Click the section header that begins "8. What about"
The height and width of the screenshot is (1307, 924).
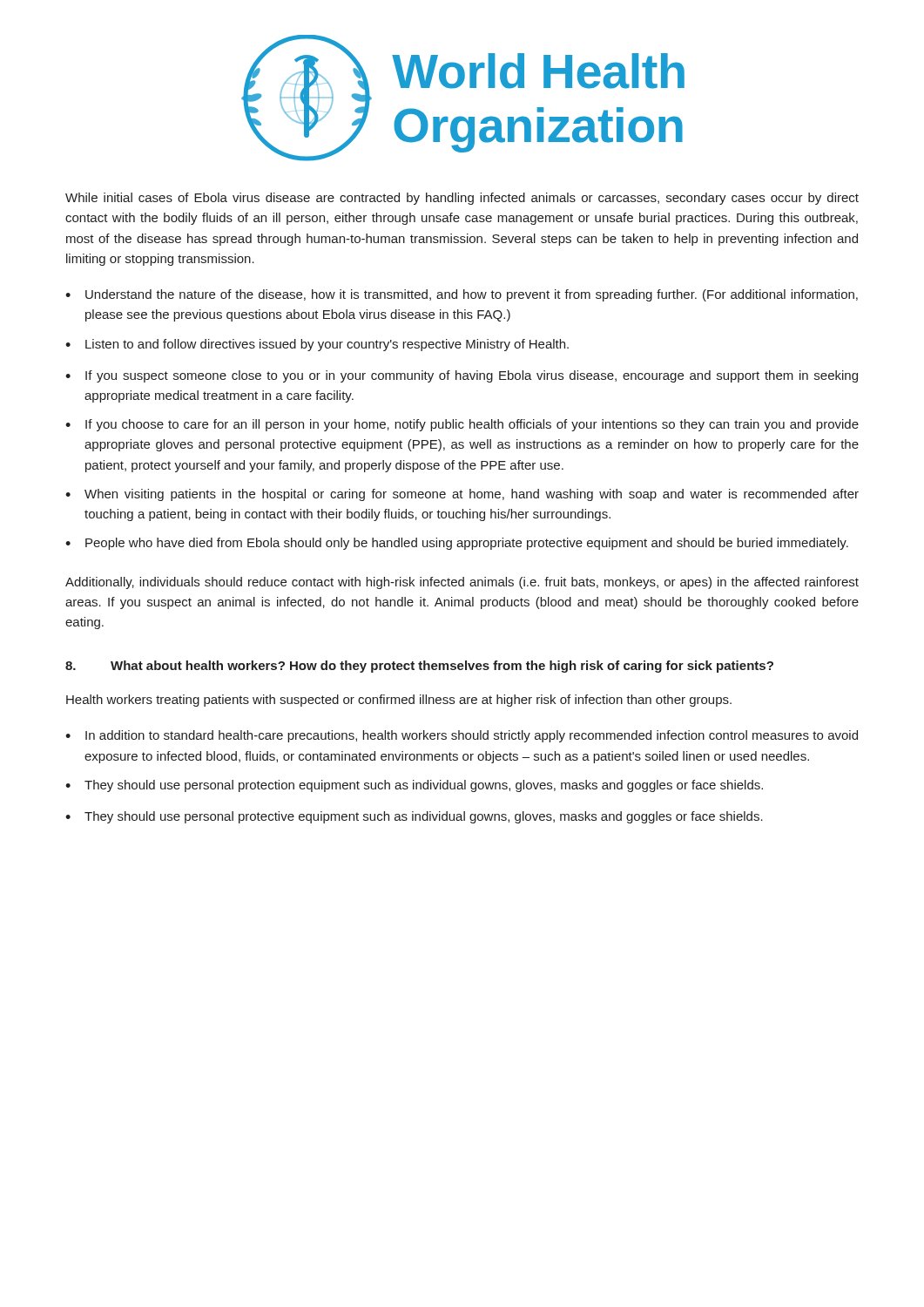[x=462, y=666]
